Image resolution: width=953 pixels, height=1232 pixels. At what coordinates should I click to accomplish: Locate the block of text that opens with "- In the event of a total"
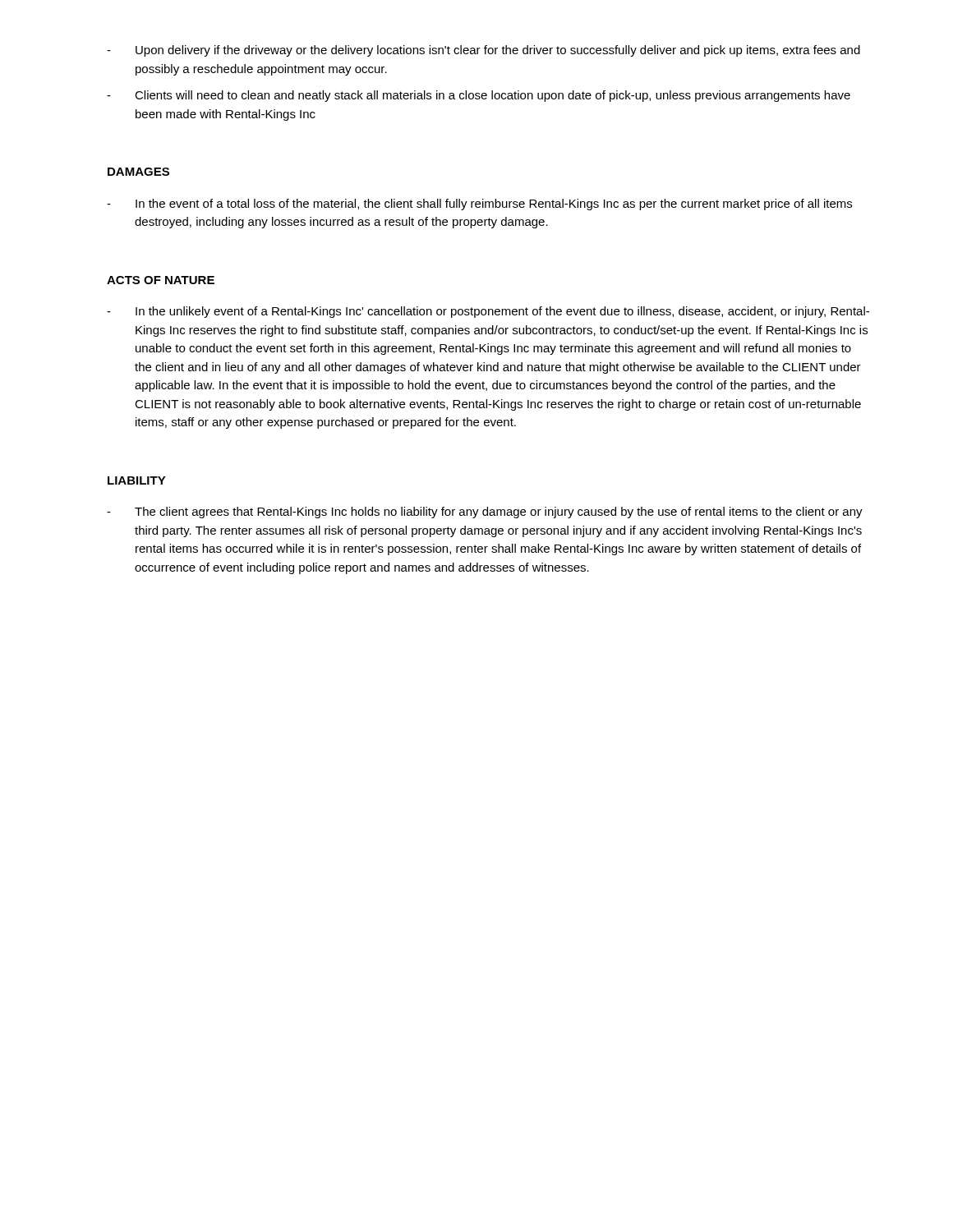pos(489,213)
